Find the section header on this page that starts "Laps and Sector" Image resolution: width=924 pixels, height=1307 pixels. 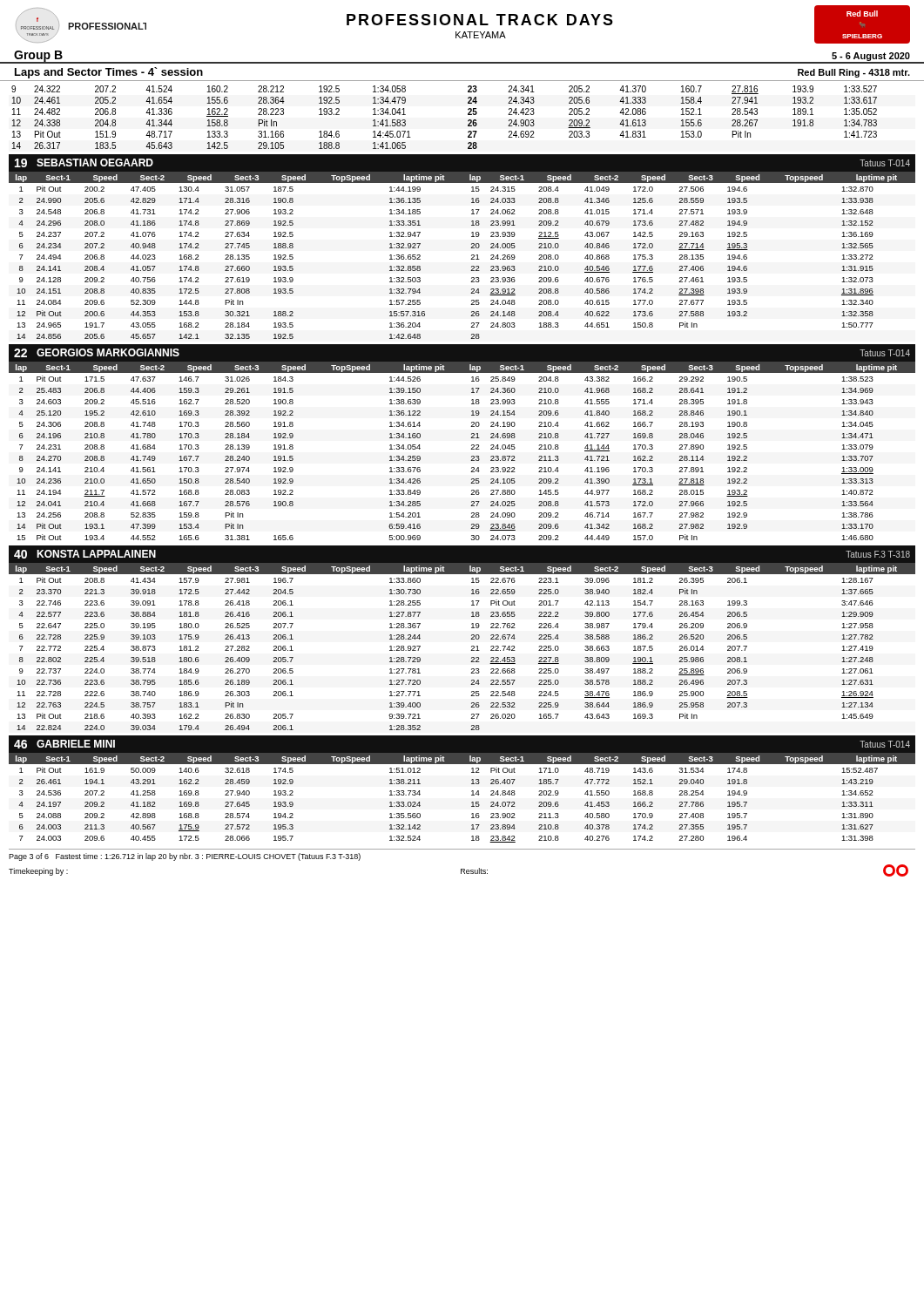coord(109,72)
